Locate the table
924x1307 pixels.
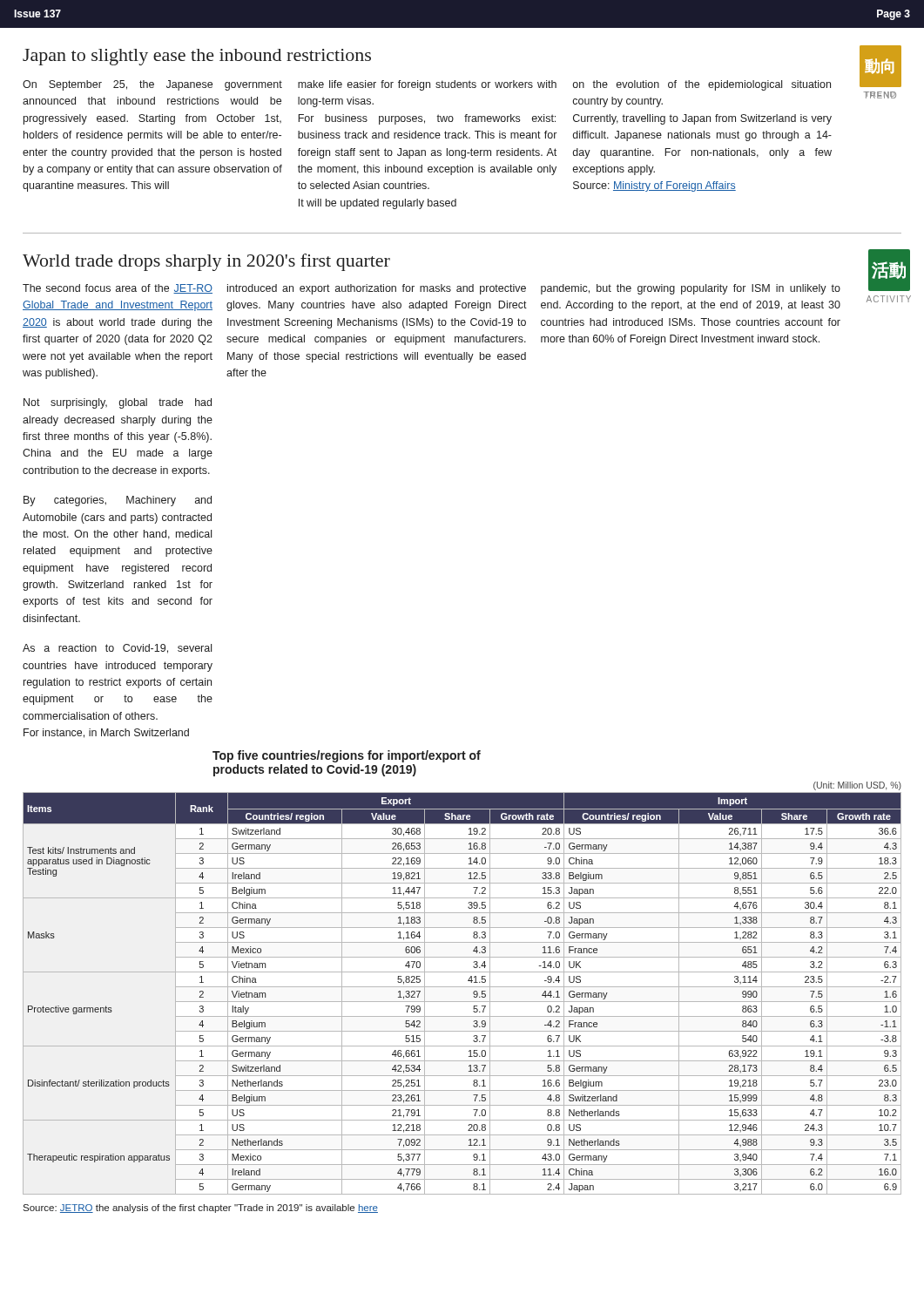pos(462,988)
